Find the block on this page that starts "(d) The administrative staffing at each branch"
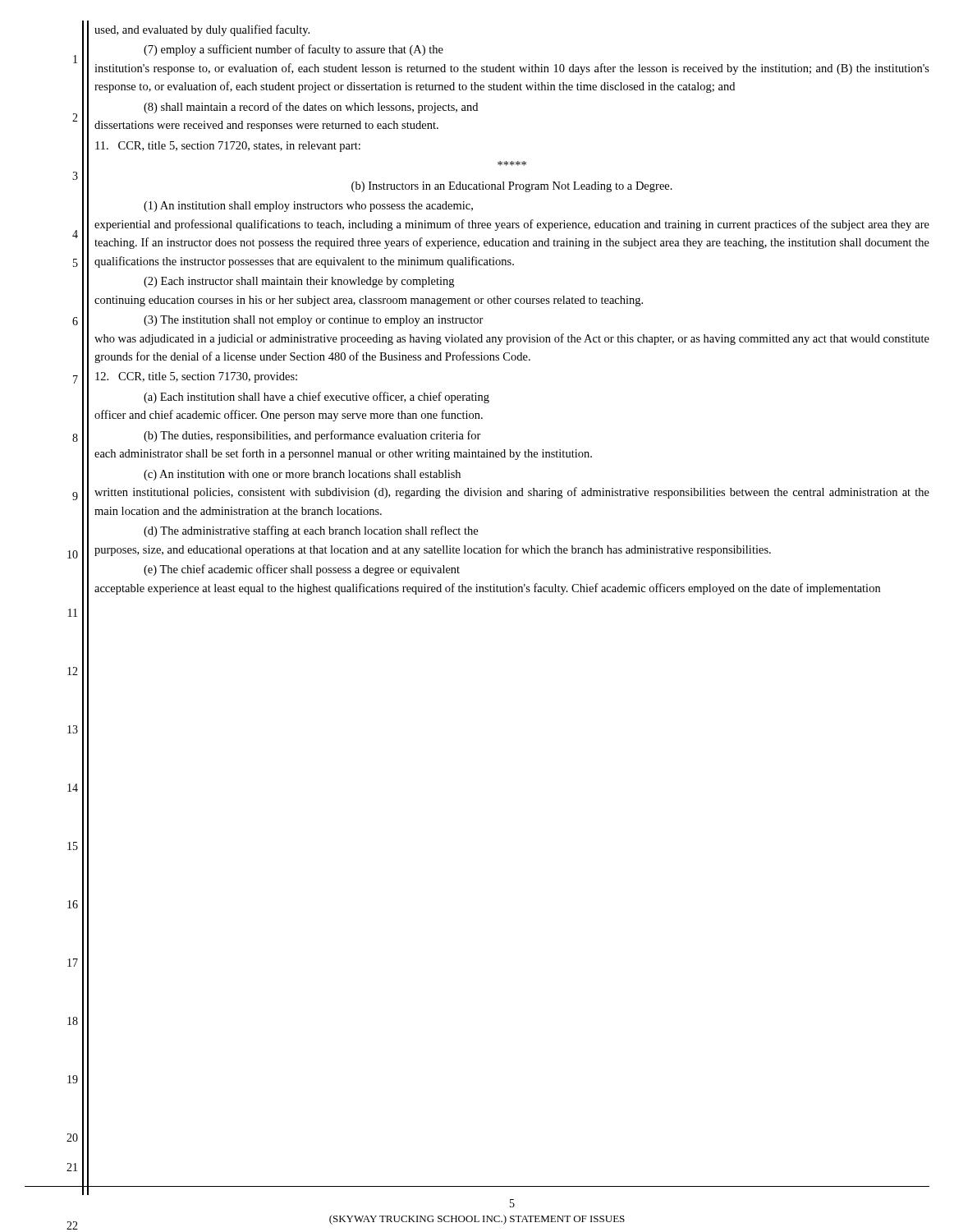This screenshot has width=954, height=1232. [512, 539]
